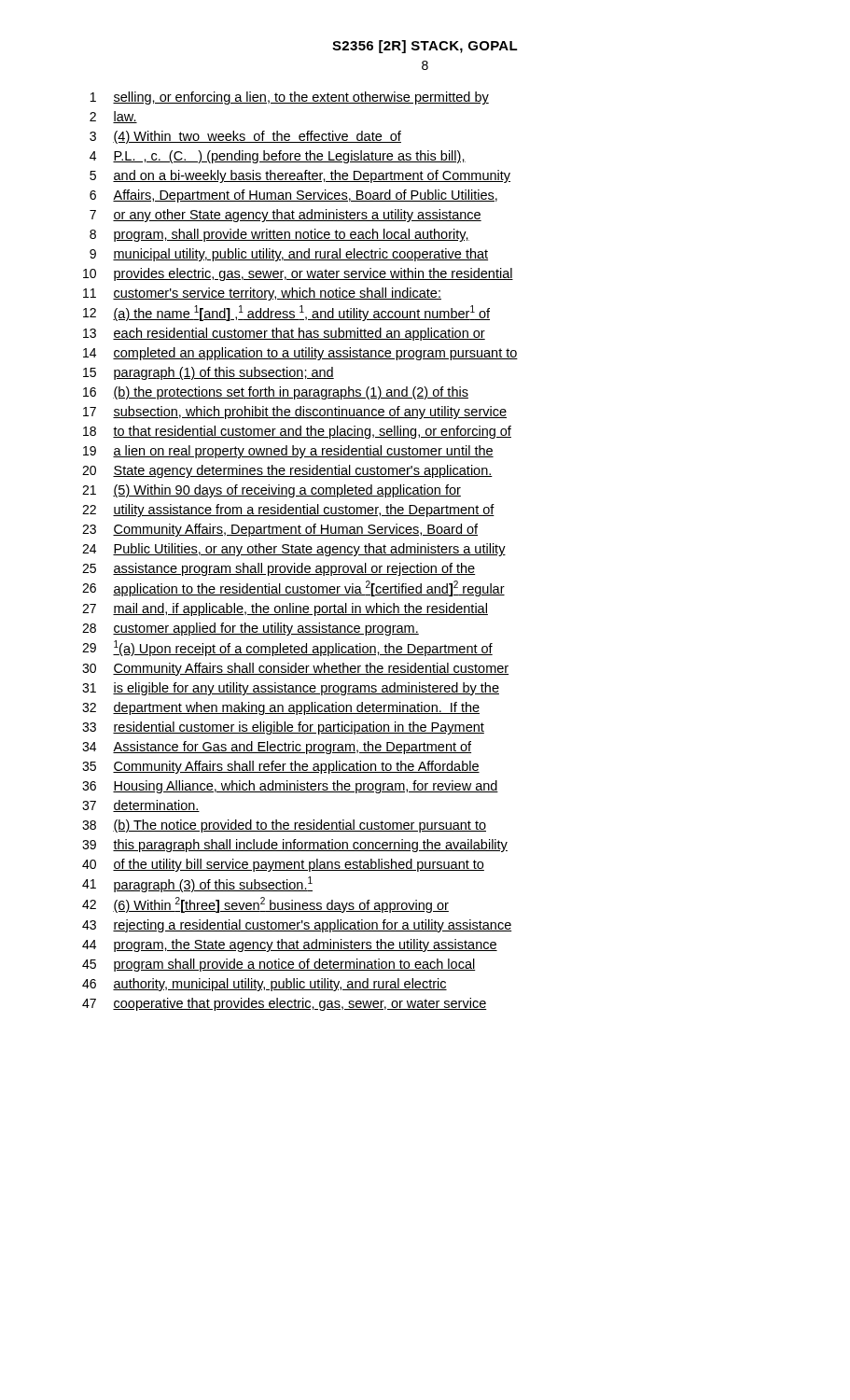Find the block on this page that starts "10 provides electric,"
Viewport: 850px width, 1400px height.
pyautogui.click(x=425, y=274)
